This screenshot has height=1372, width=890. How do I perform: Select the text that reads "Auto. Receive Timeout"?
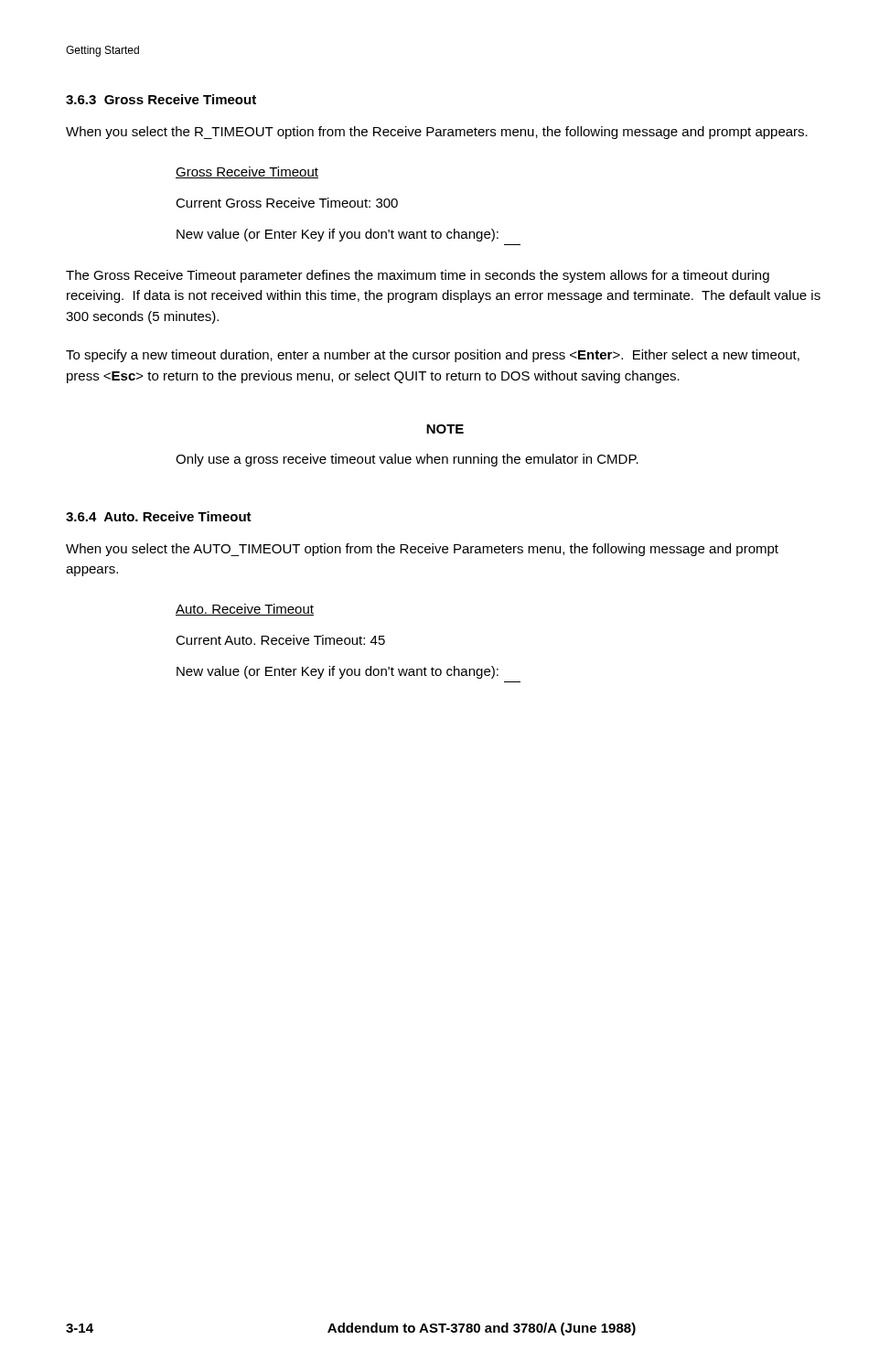(245, 608)
